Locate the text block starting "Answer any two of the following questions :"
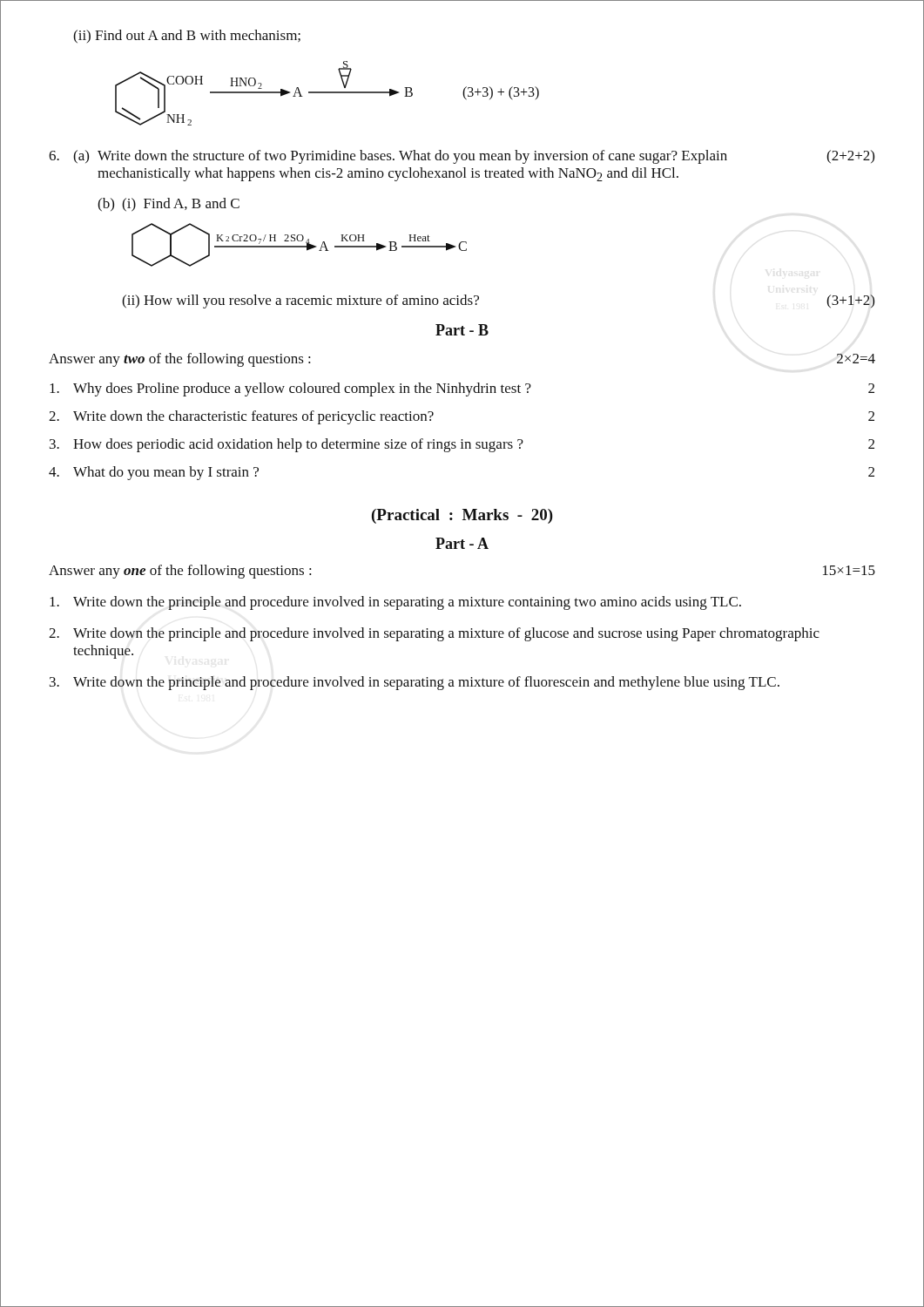 point(179,359)
